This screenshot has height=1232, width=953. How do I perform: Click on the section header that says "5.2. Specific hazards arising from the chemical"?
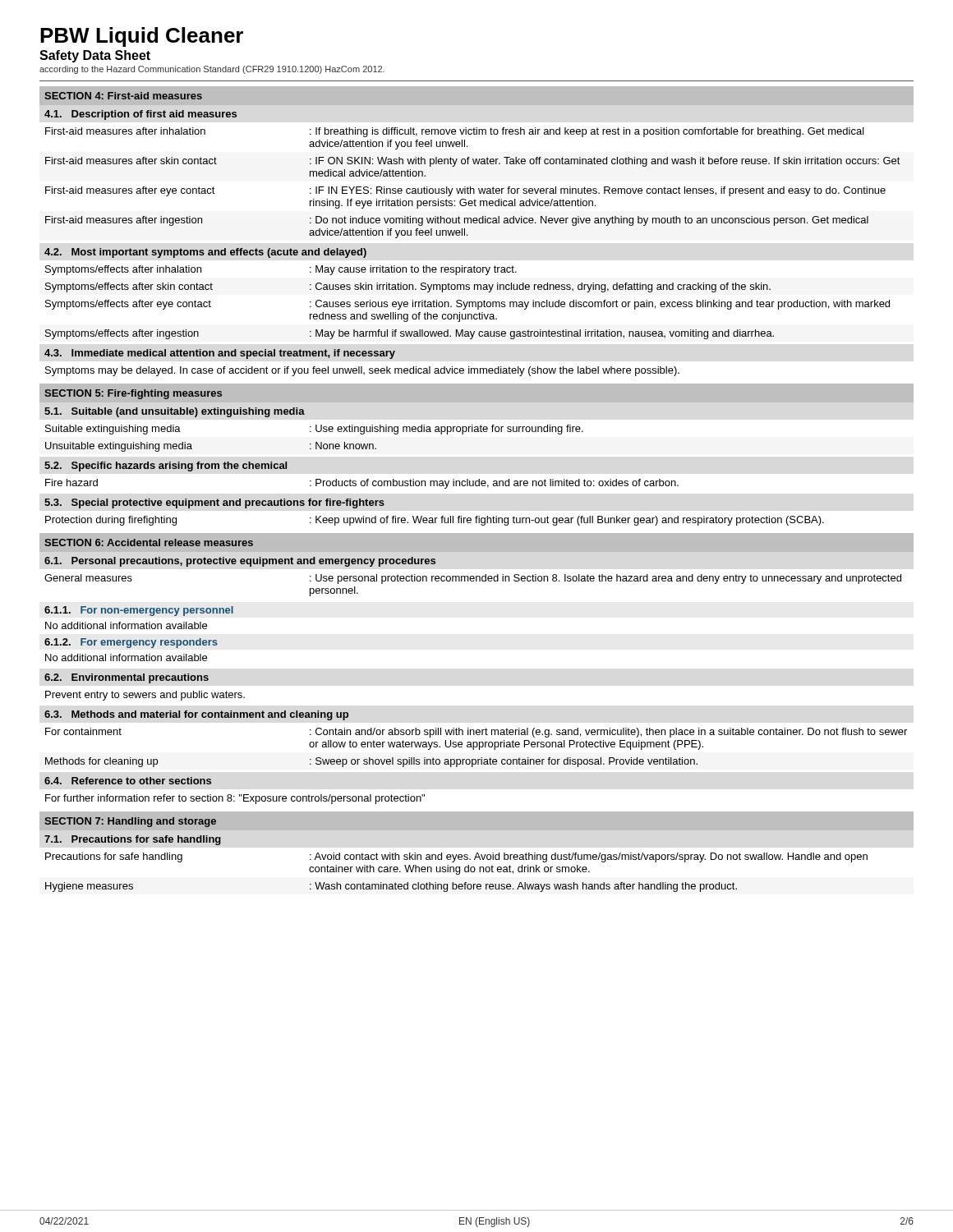[166, 465]
